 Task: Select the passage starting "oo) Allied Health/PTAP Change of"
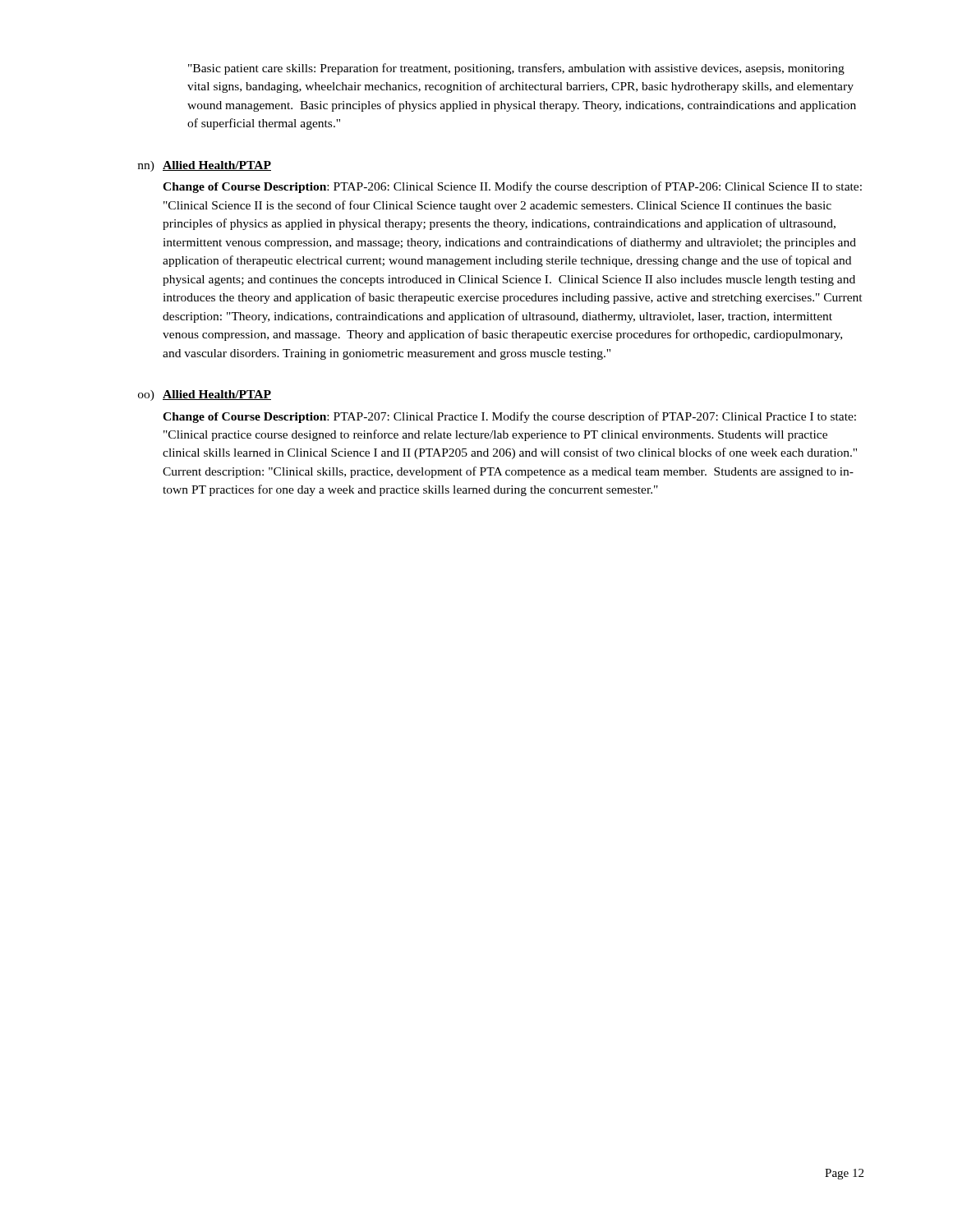476,442
